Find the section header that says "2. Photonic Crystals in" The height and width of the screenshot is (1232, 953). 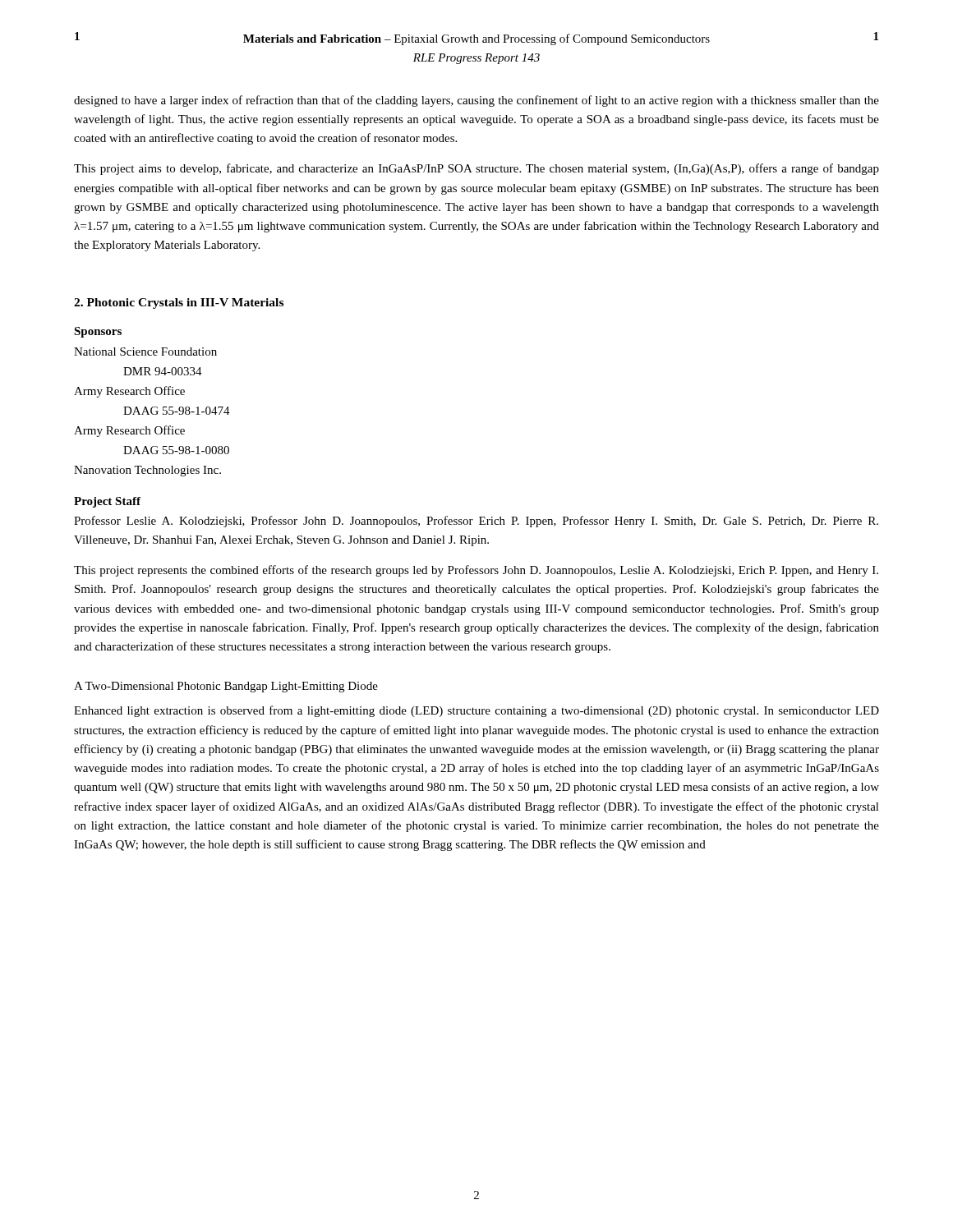click(179, 301)
